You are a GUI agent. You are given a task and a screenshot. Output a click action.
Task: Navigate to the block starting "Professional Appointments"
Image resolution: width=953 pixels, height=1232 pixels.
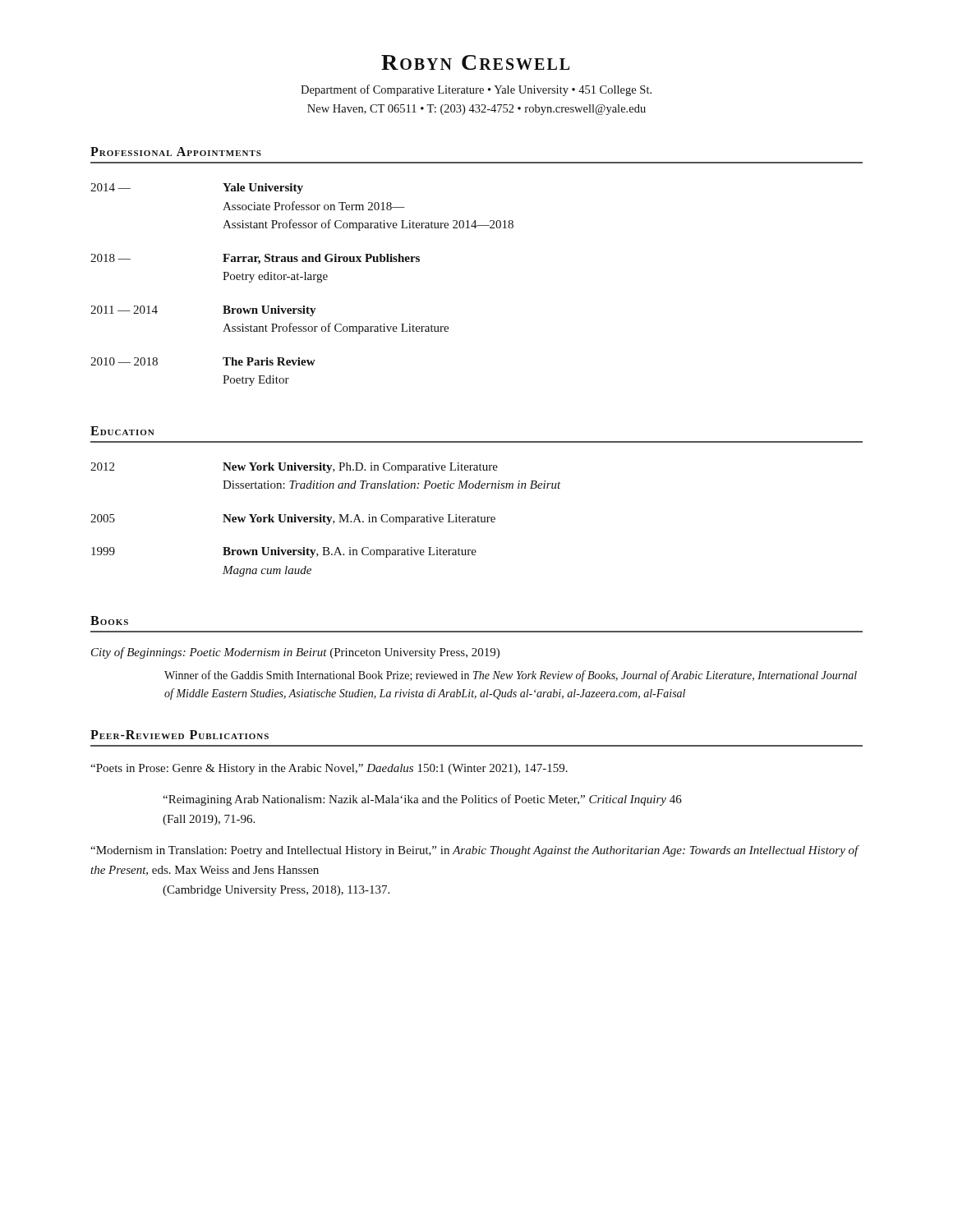tap(476, 154)
